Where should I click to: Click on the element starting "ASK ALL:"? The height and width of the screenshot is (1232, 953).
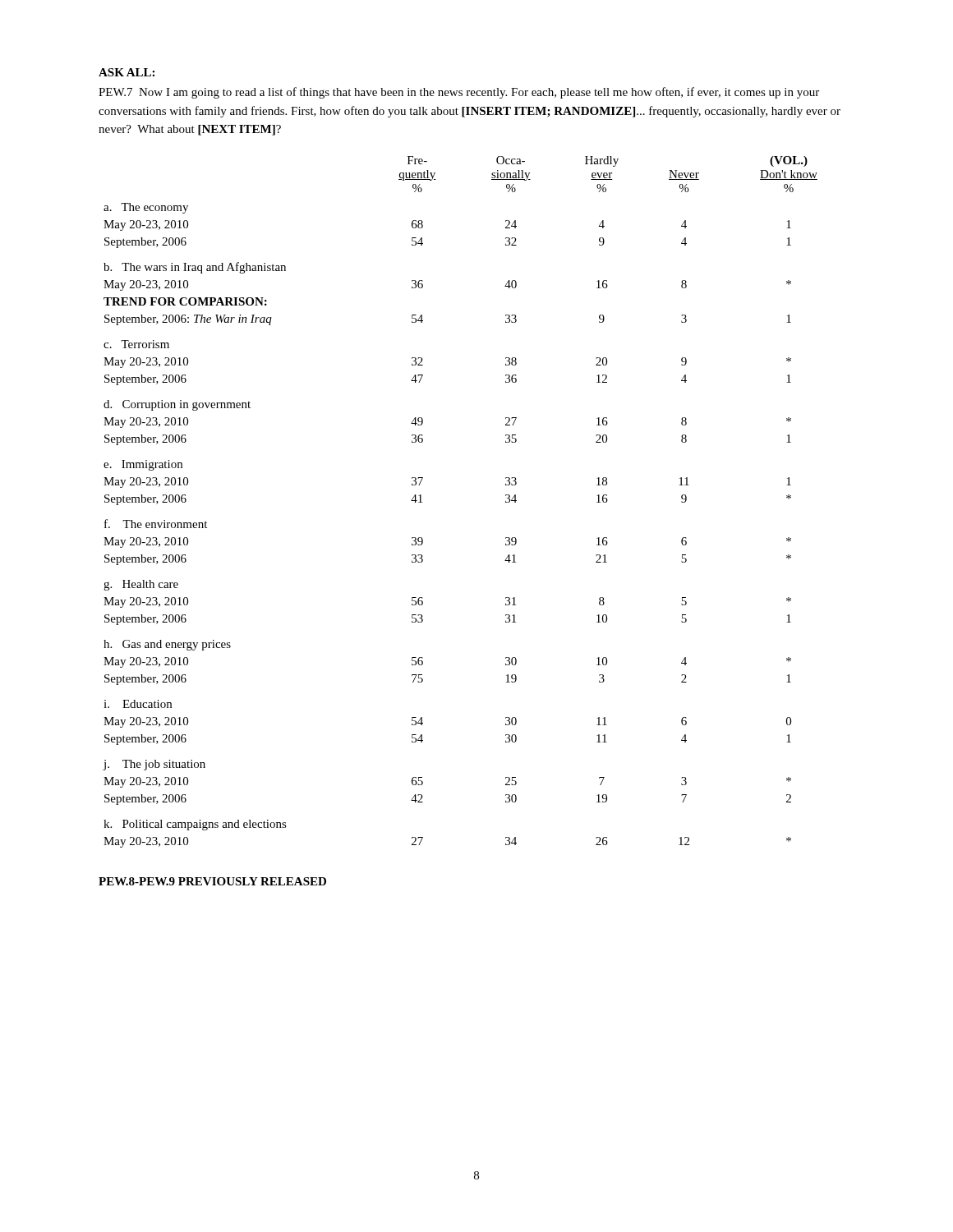127,72
